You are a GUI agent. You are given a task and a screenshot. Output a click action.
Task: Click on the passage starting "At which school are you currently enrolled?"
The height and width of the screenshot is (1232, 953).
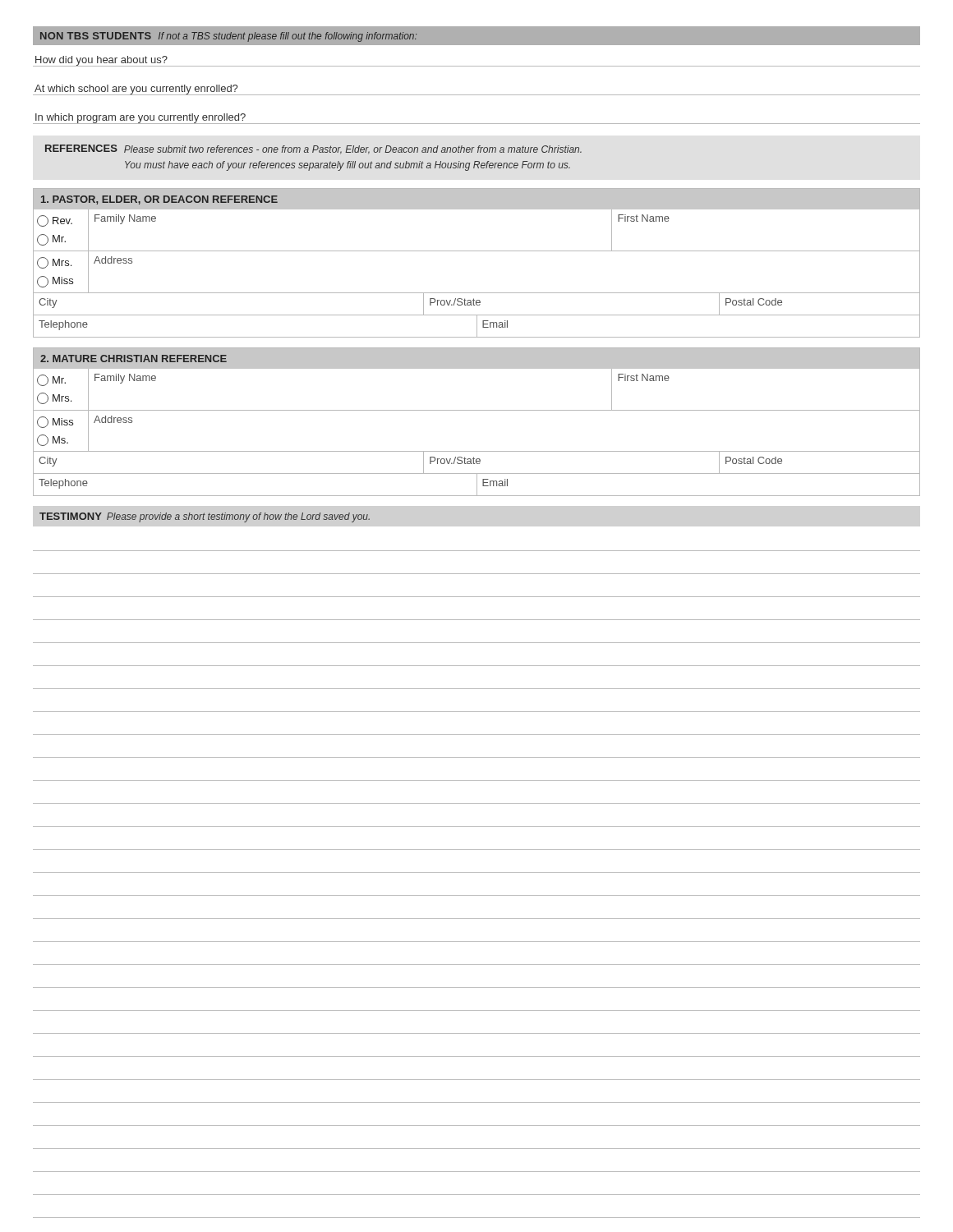[x=136, y=88]
